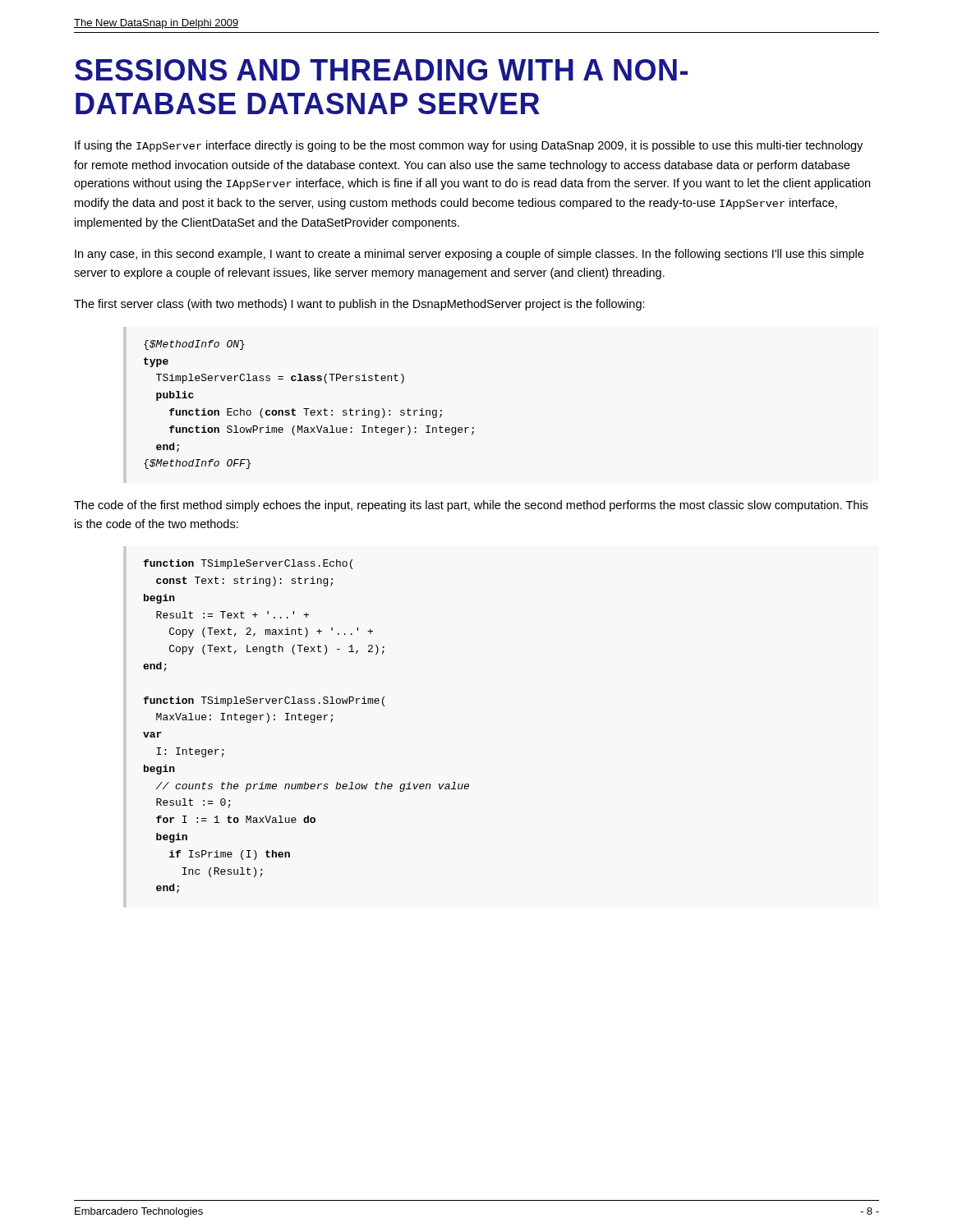Point to the block beginning "function TSimpleServerClass.Echo( const Text: string): string; begin Result"

pos(248,564)
